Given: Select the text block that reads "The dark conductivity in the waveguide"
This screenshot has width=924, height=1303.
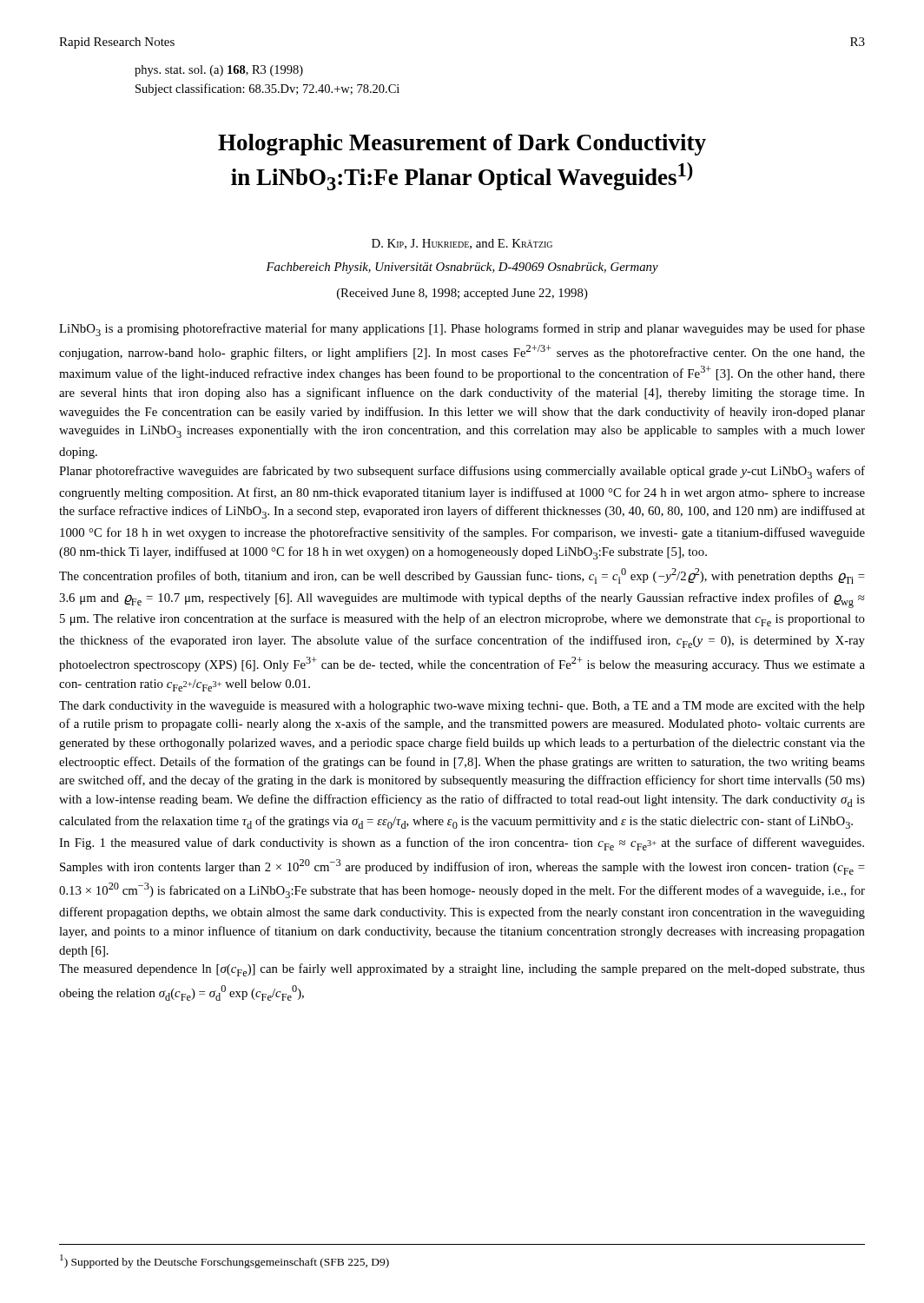Looking at the screenshot, I should pos(462,765).
